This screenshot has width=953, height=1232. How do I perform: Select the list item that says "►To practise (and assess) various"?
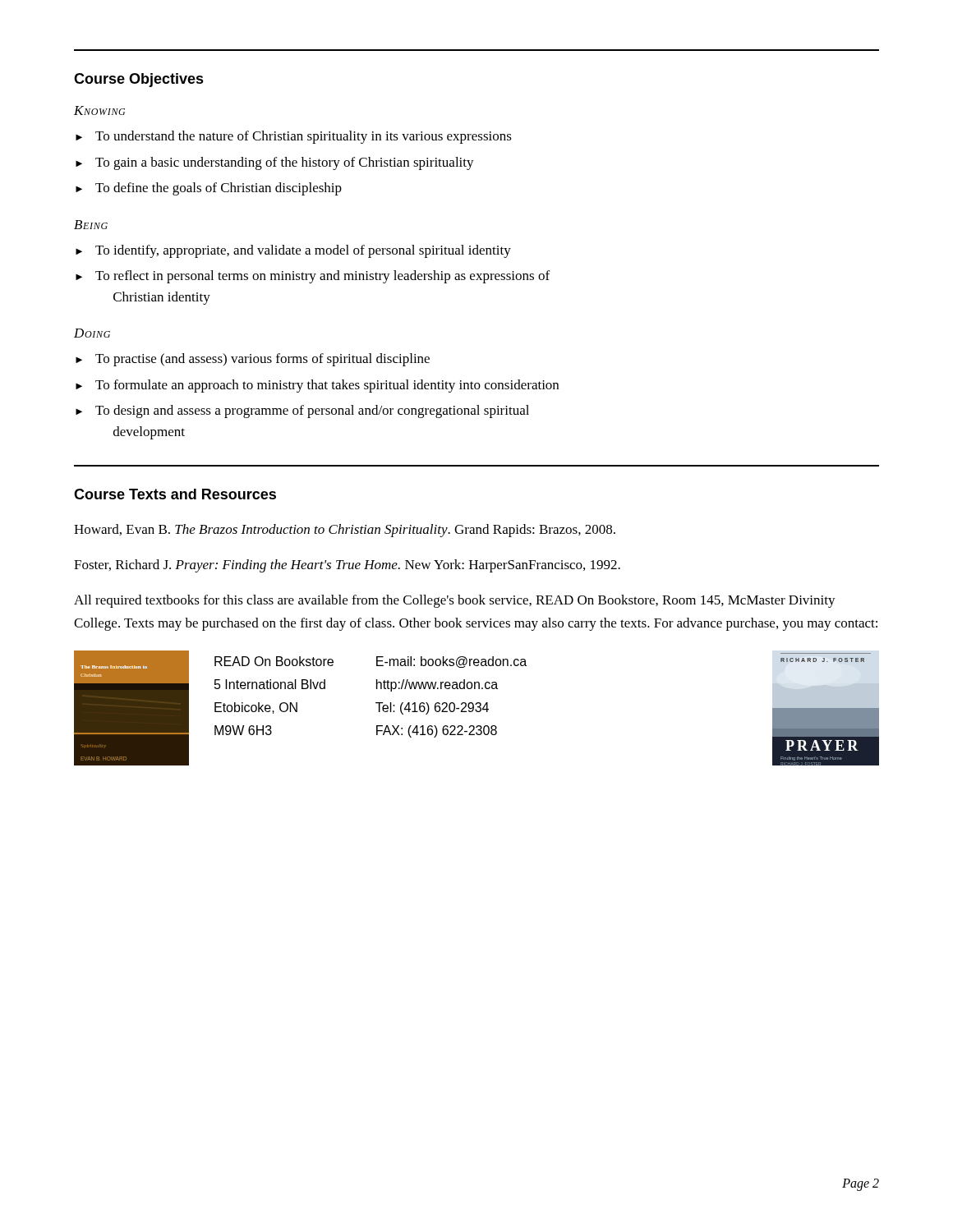(x=252, y=359)
